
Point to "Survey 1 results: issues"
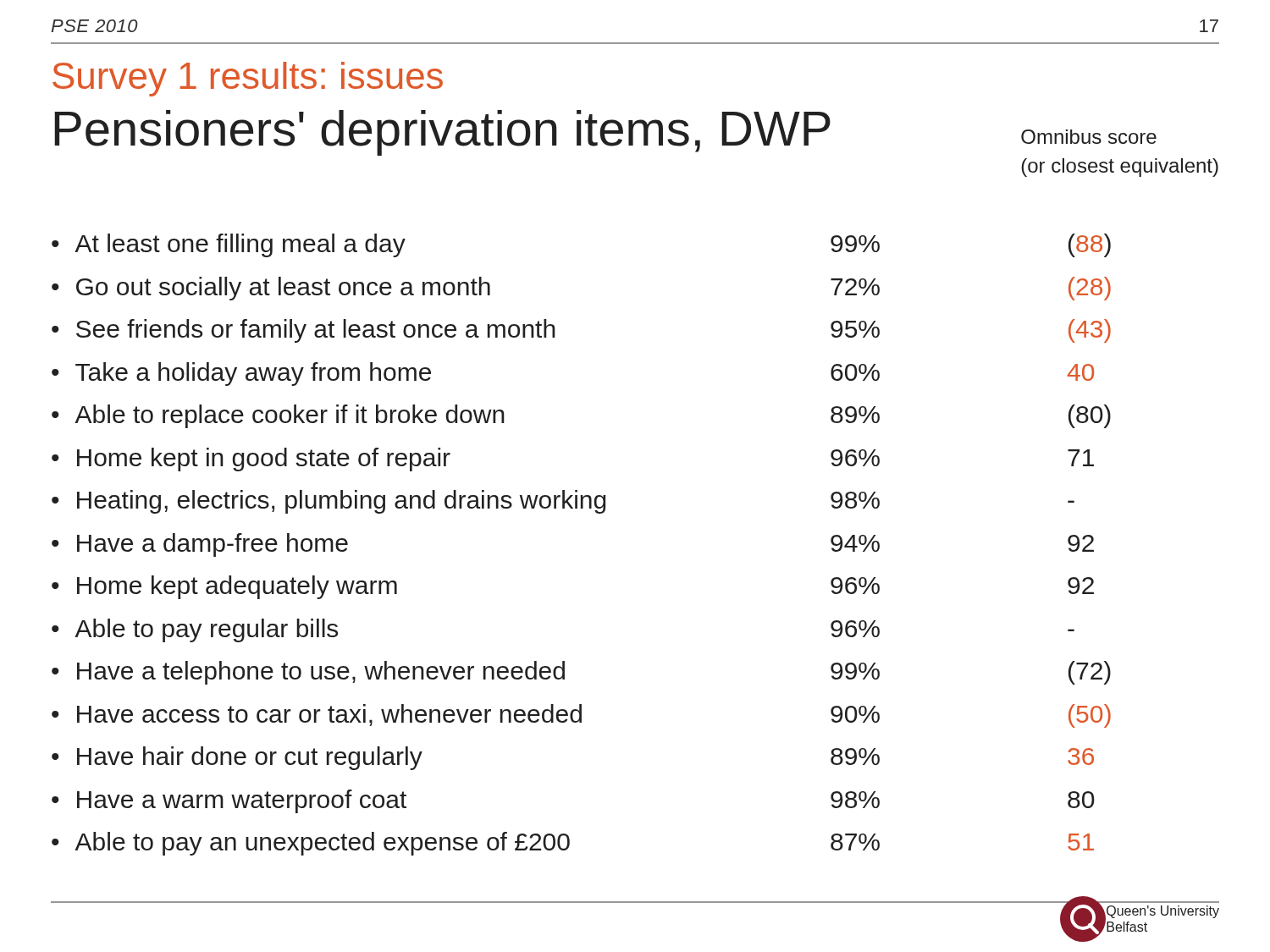[x=248, y=76]
